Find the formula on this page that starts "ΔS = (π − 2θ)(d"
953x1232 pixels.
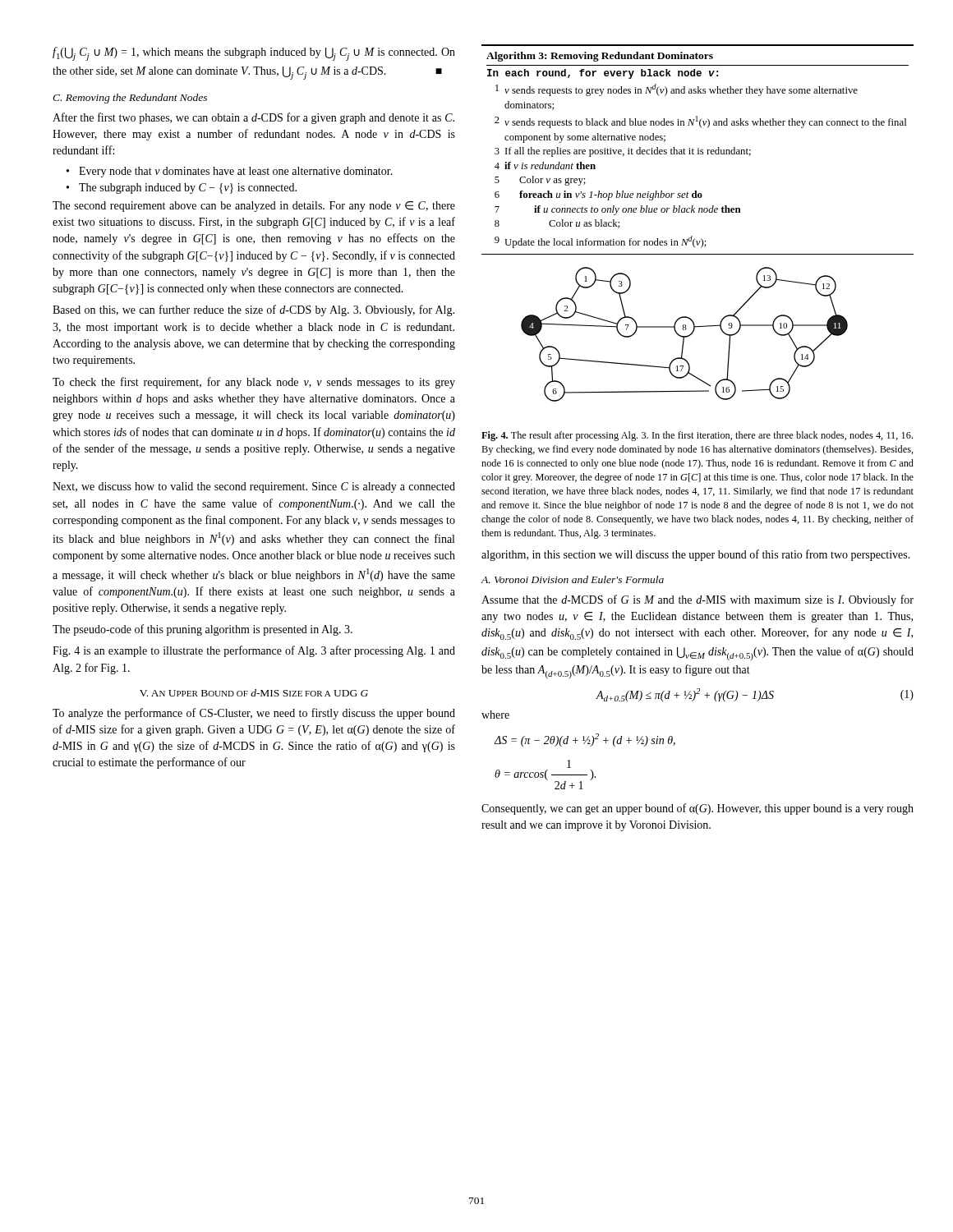coord(585,740)
